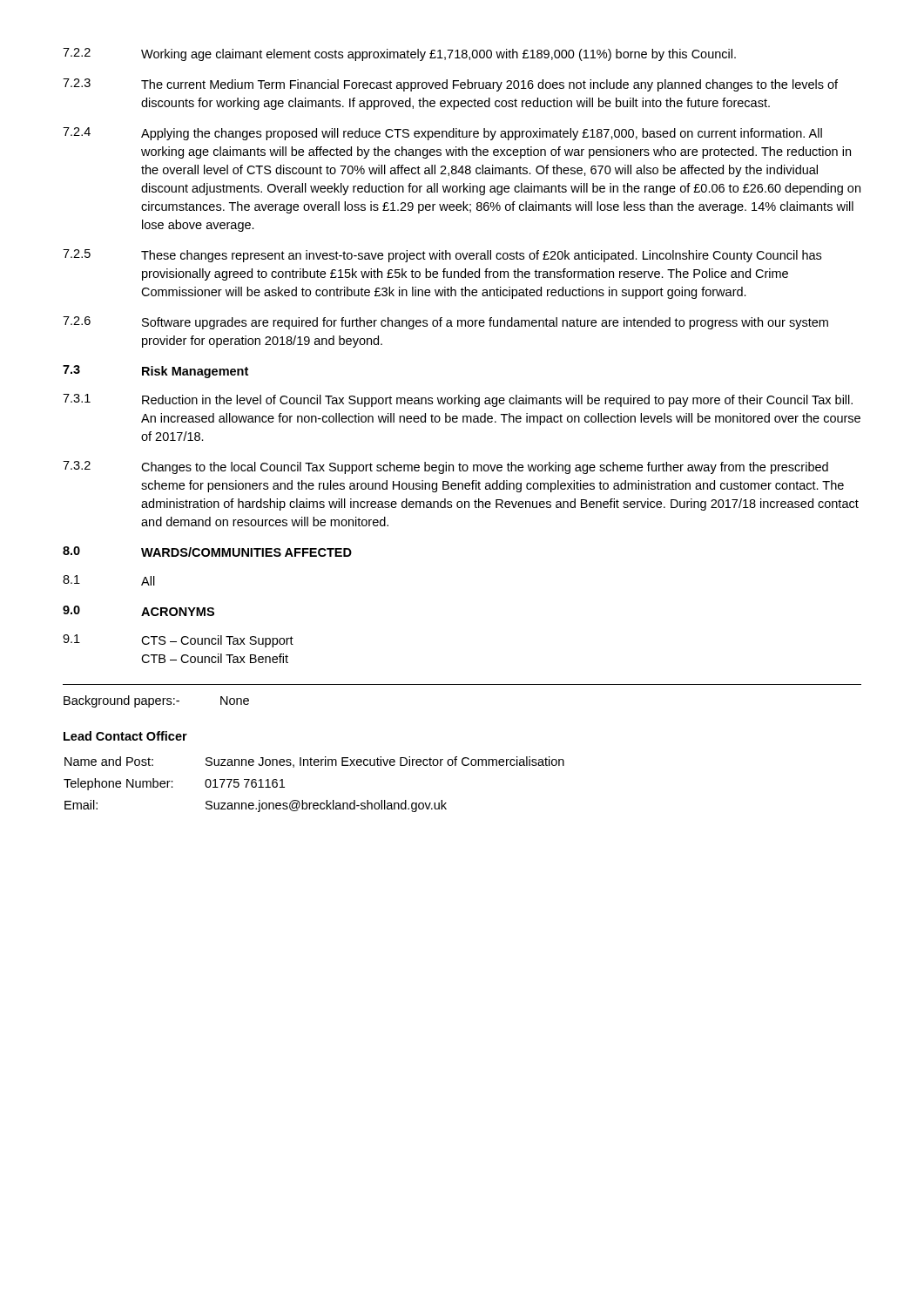Find the section header containing "7.3 Risk Management"
Viewport: 924px width, 1307px height.
(x=155, y=372)
